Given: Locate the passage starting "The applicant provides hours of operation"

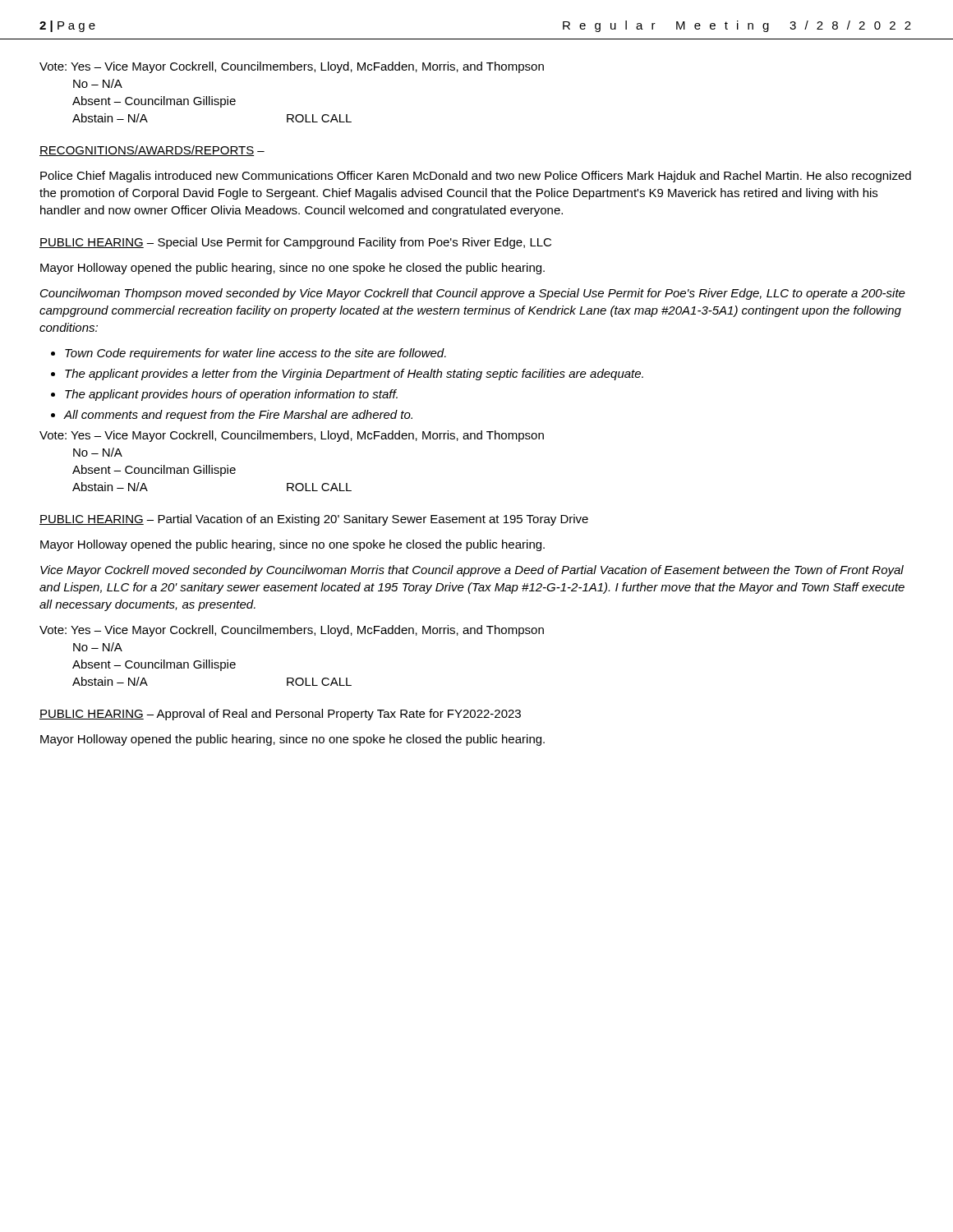Looking at the screenshot, I should click(232, 394).
